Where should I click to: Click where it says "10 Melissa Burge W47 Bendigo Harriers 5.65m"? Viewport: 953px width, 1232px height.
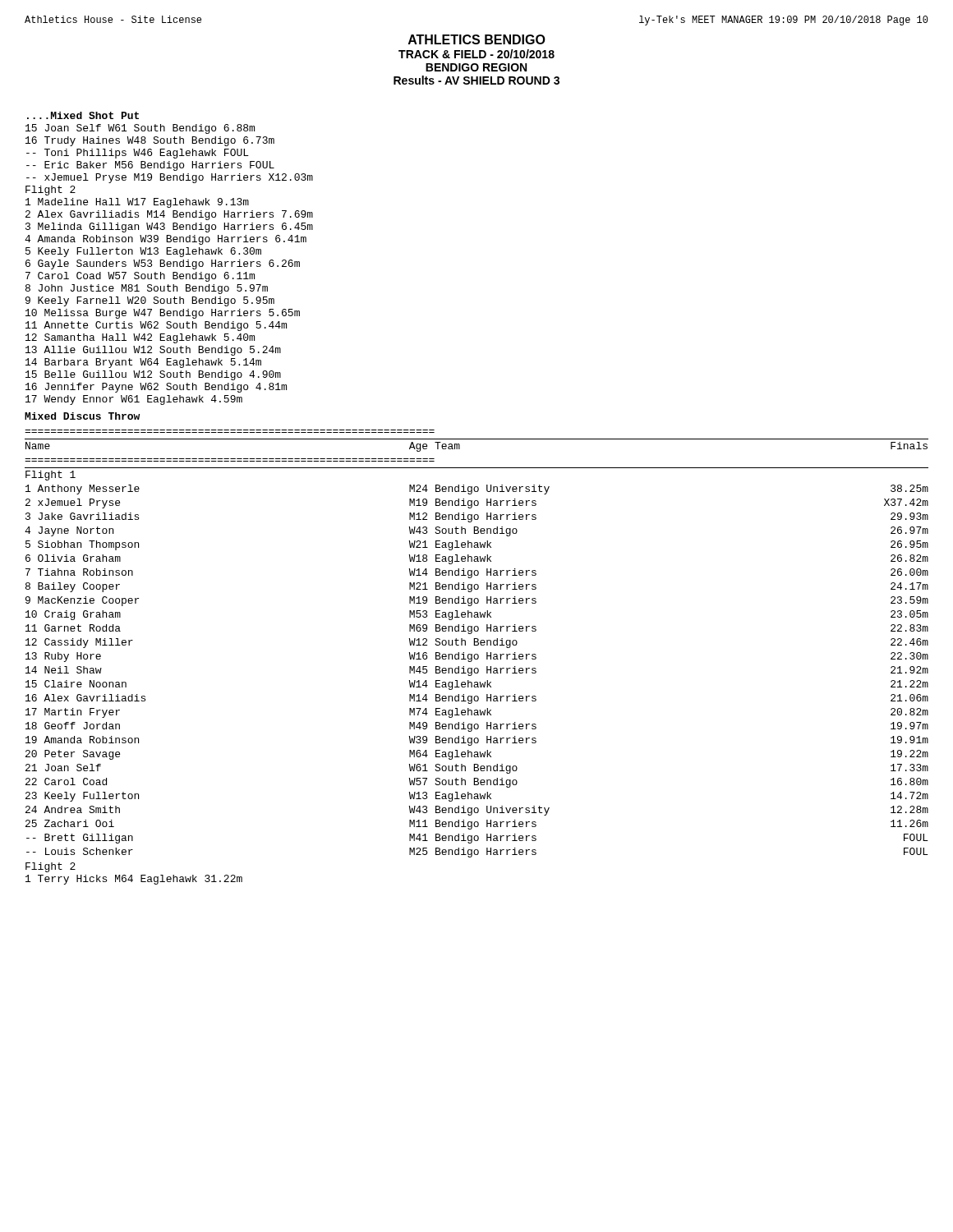tap(162, 313)
